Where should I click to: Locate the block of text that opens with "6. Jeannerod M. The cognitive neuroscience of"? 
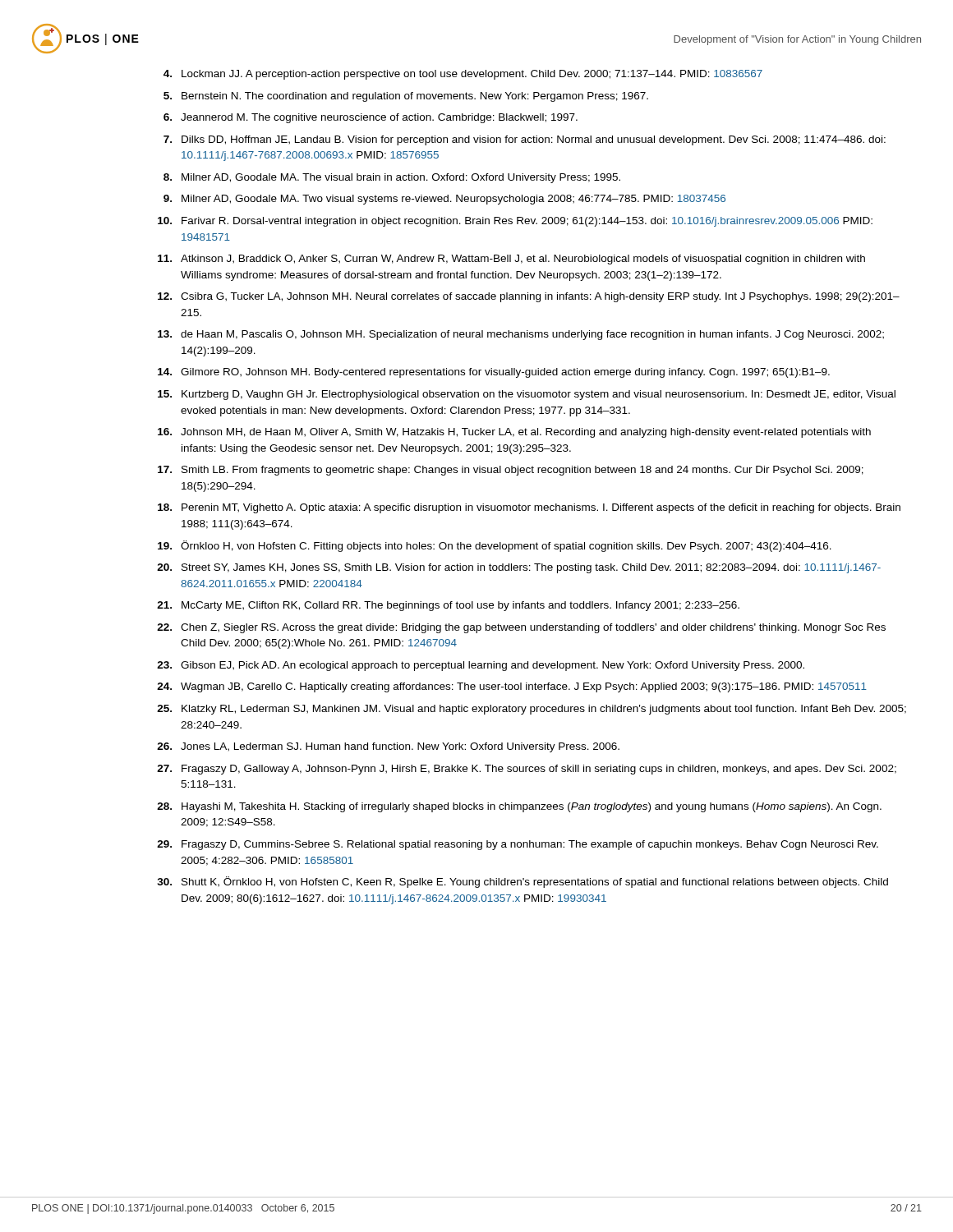[x=528, y=117]
